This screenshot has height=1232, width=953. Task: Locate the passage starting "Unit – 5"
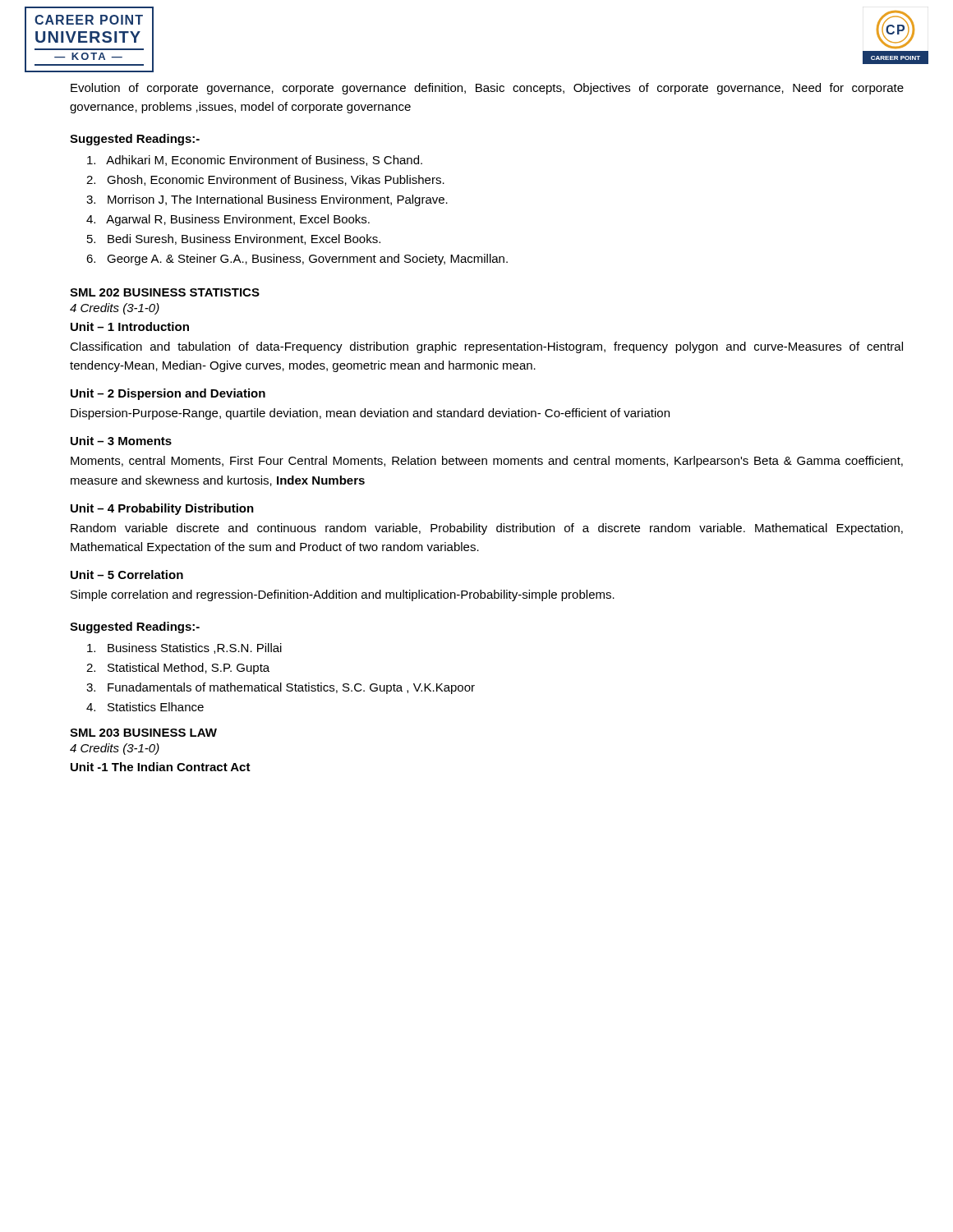127,575
